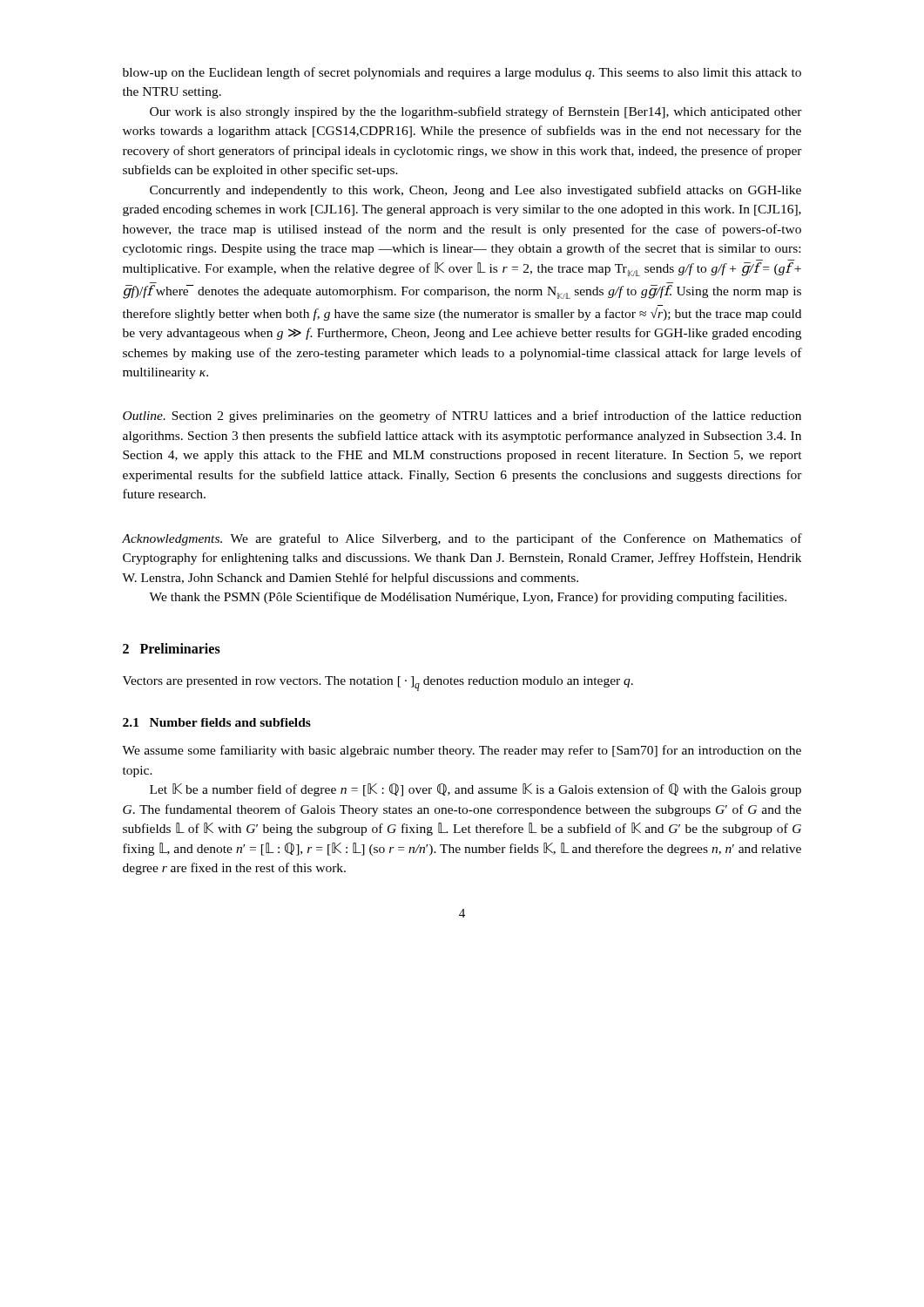Click on the block starting "We thank the PSMN"
Viewport: 924px width, 1307px height.
[462, 597]
